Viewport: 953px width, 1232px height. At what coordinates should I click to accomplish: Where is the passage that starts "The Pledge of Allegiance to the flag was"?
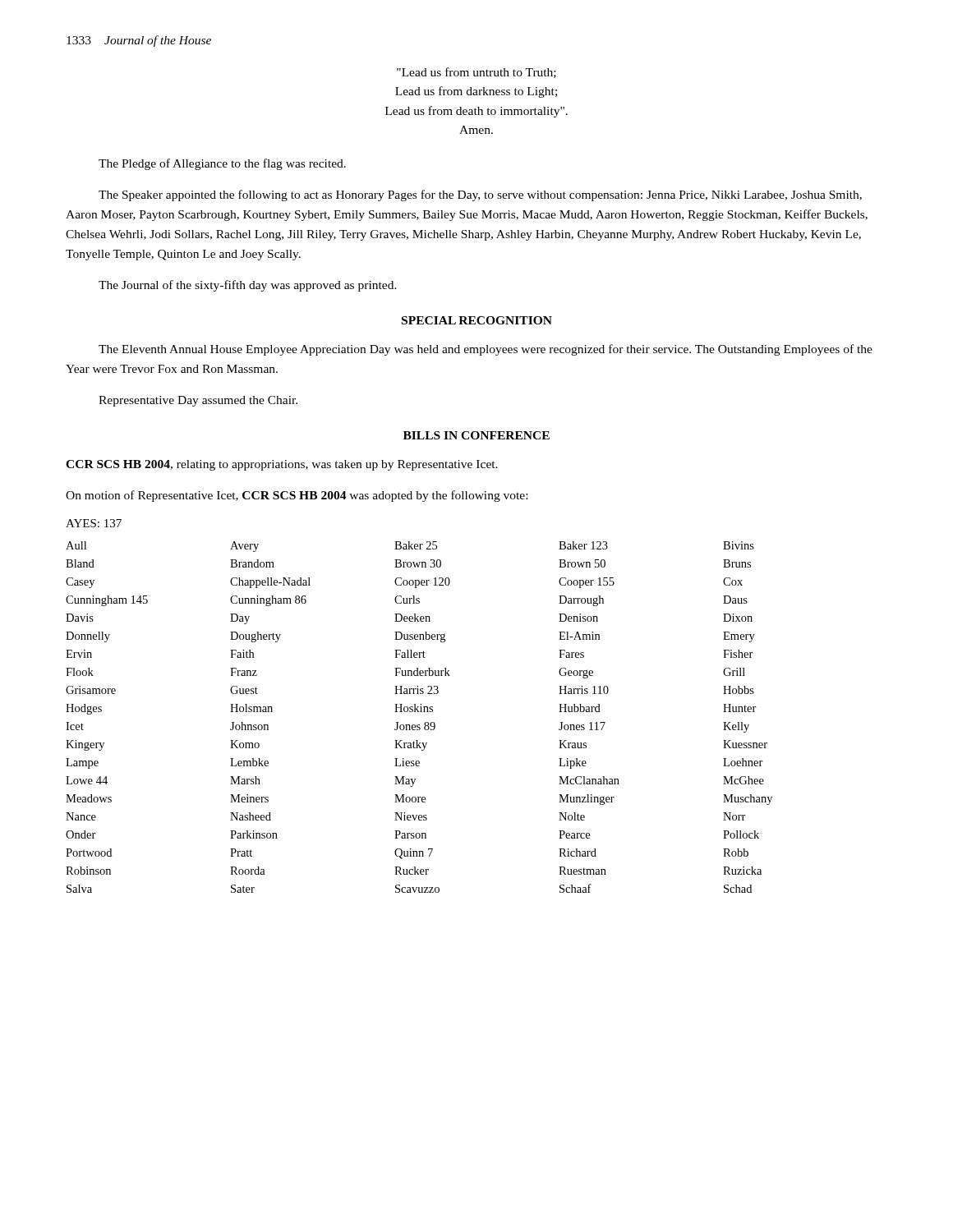[x=223, y=163]
